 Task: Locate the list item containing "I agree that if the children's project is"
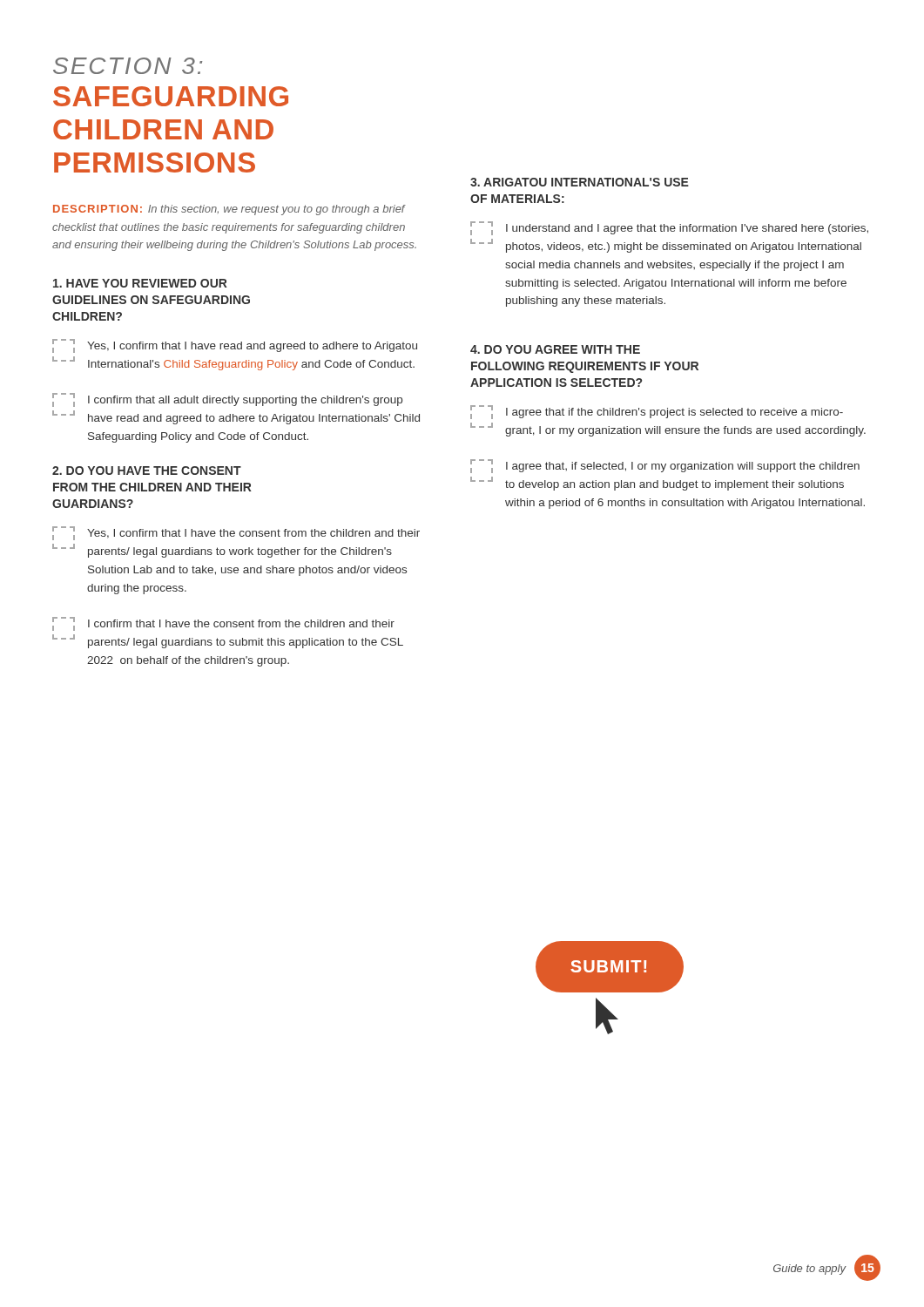671,422
